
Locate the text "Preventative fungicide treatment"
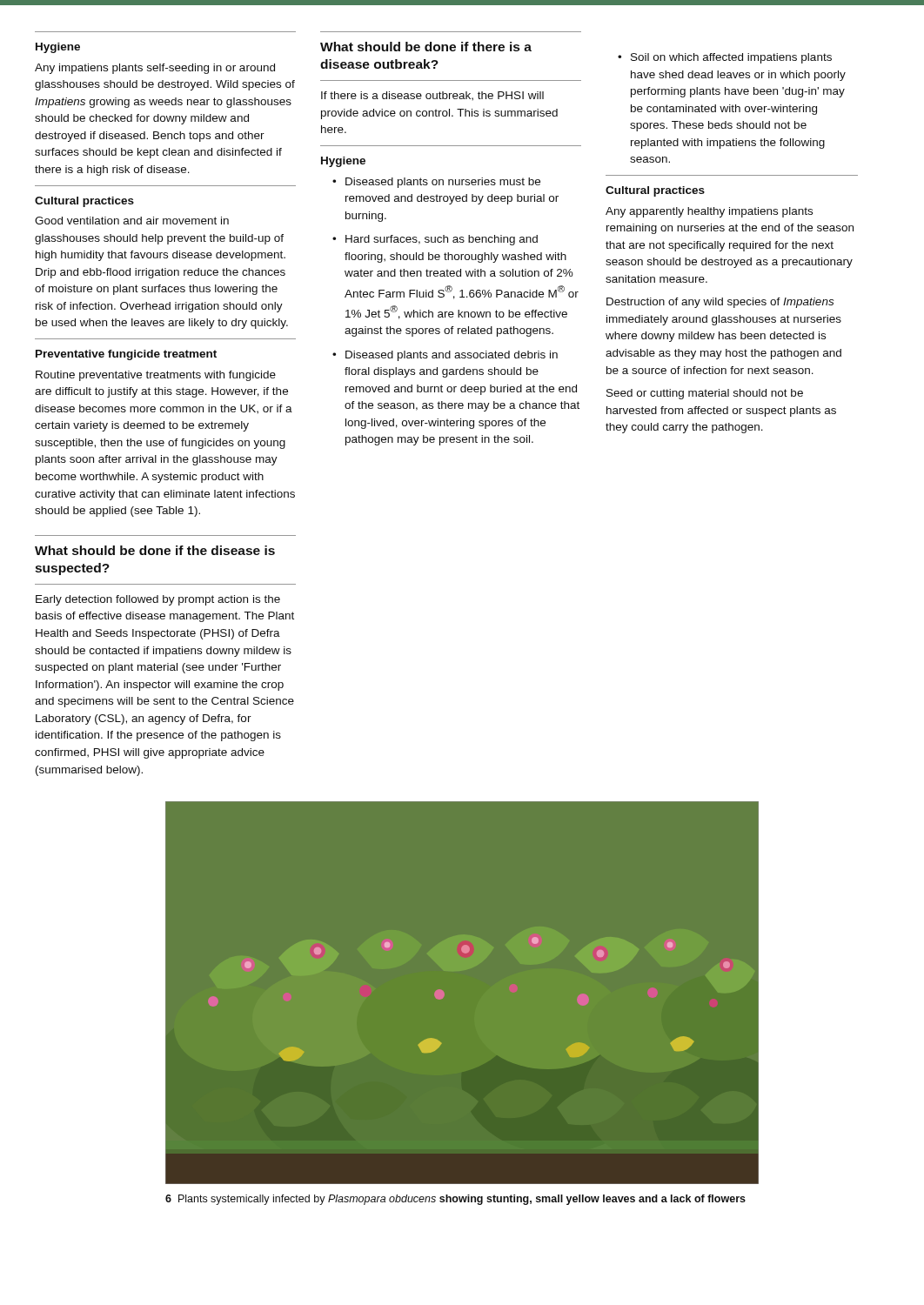click(x=165, y=354)
